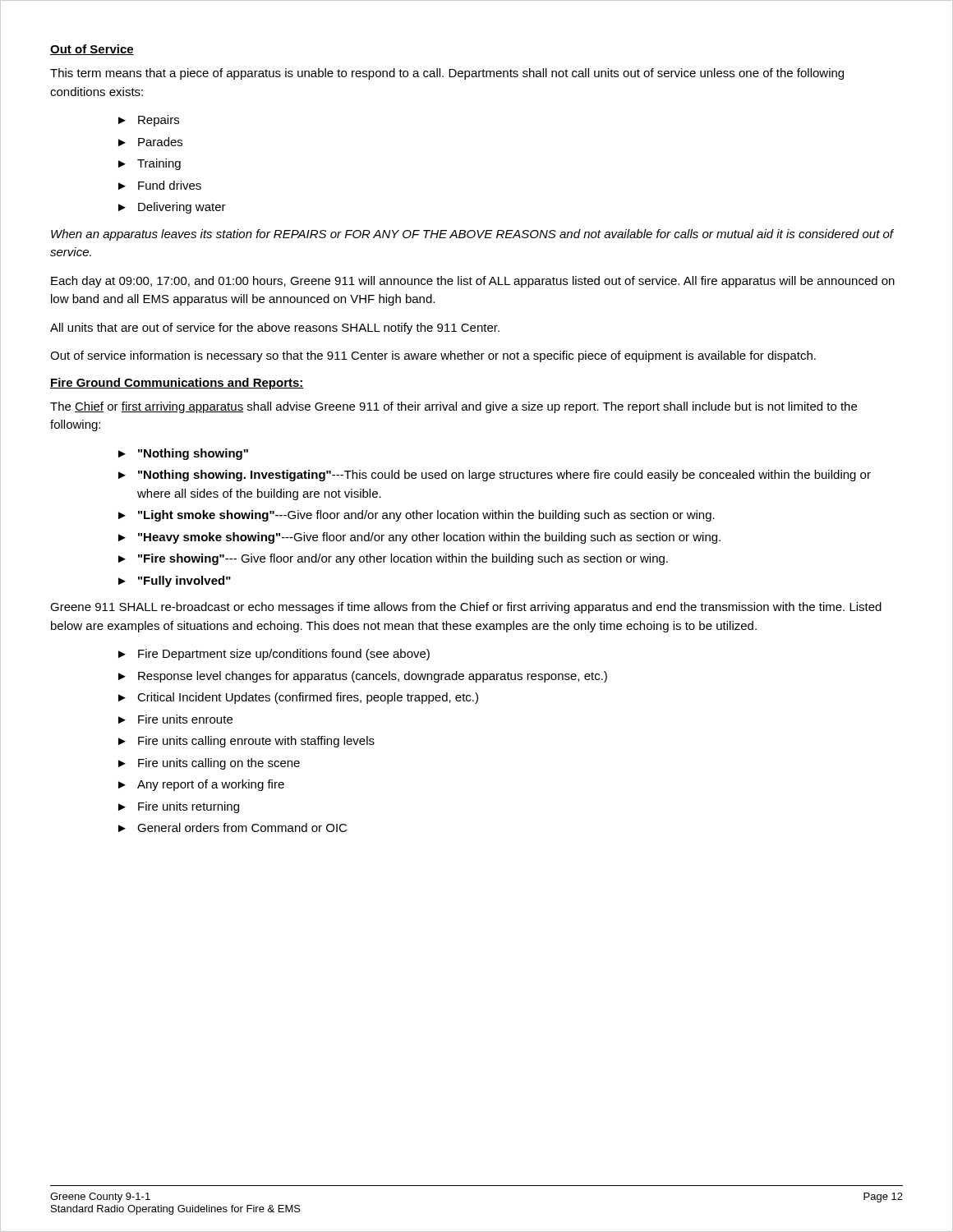
Task: Navigate to the block starting "►"Light smoke showing"---Give floor and/or any other location"
Action: point(416,515)
